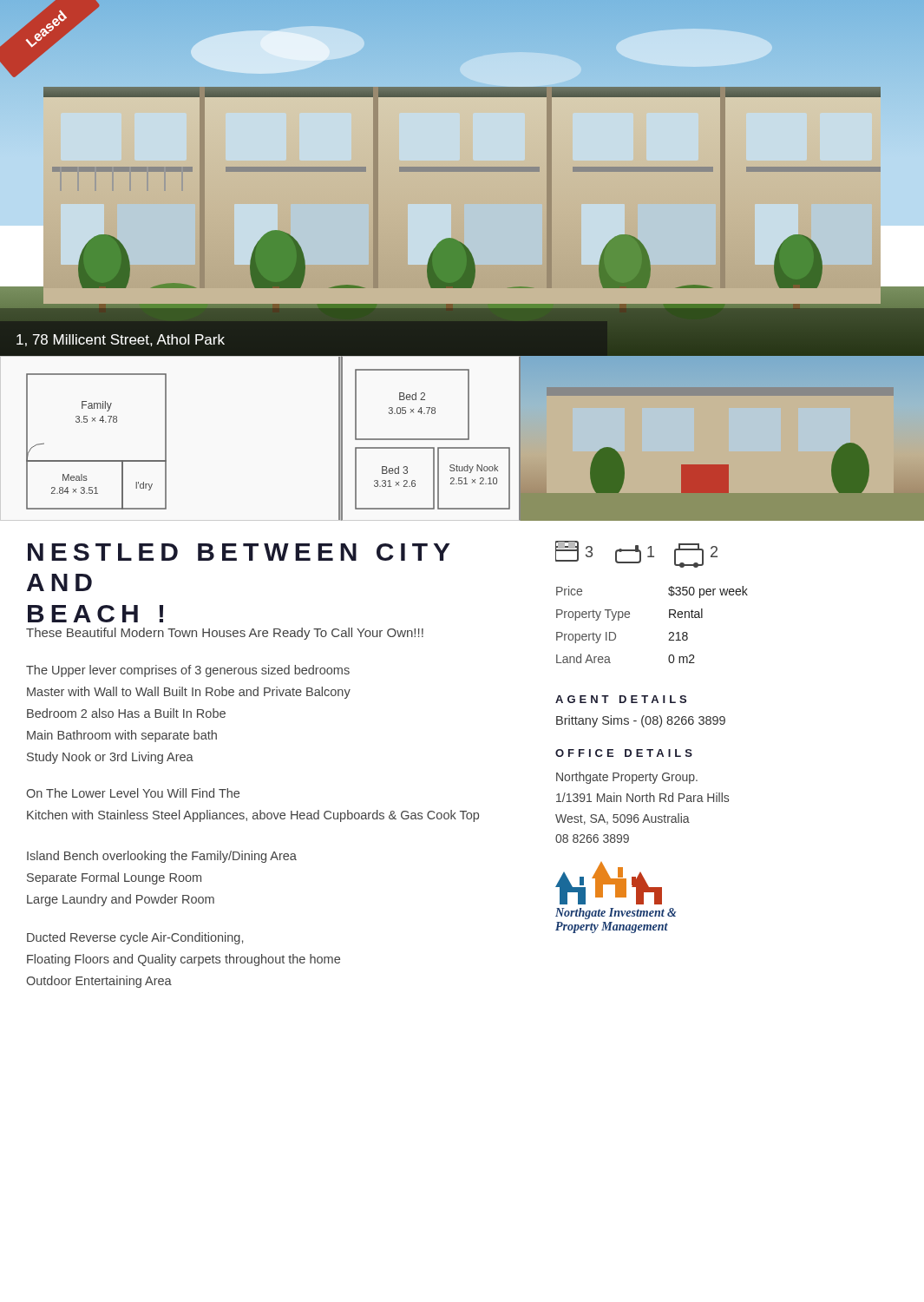
Task: Click on the table containing "0 m2"
Action: click(724, 625)
